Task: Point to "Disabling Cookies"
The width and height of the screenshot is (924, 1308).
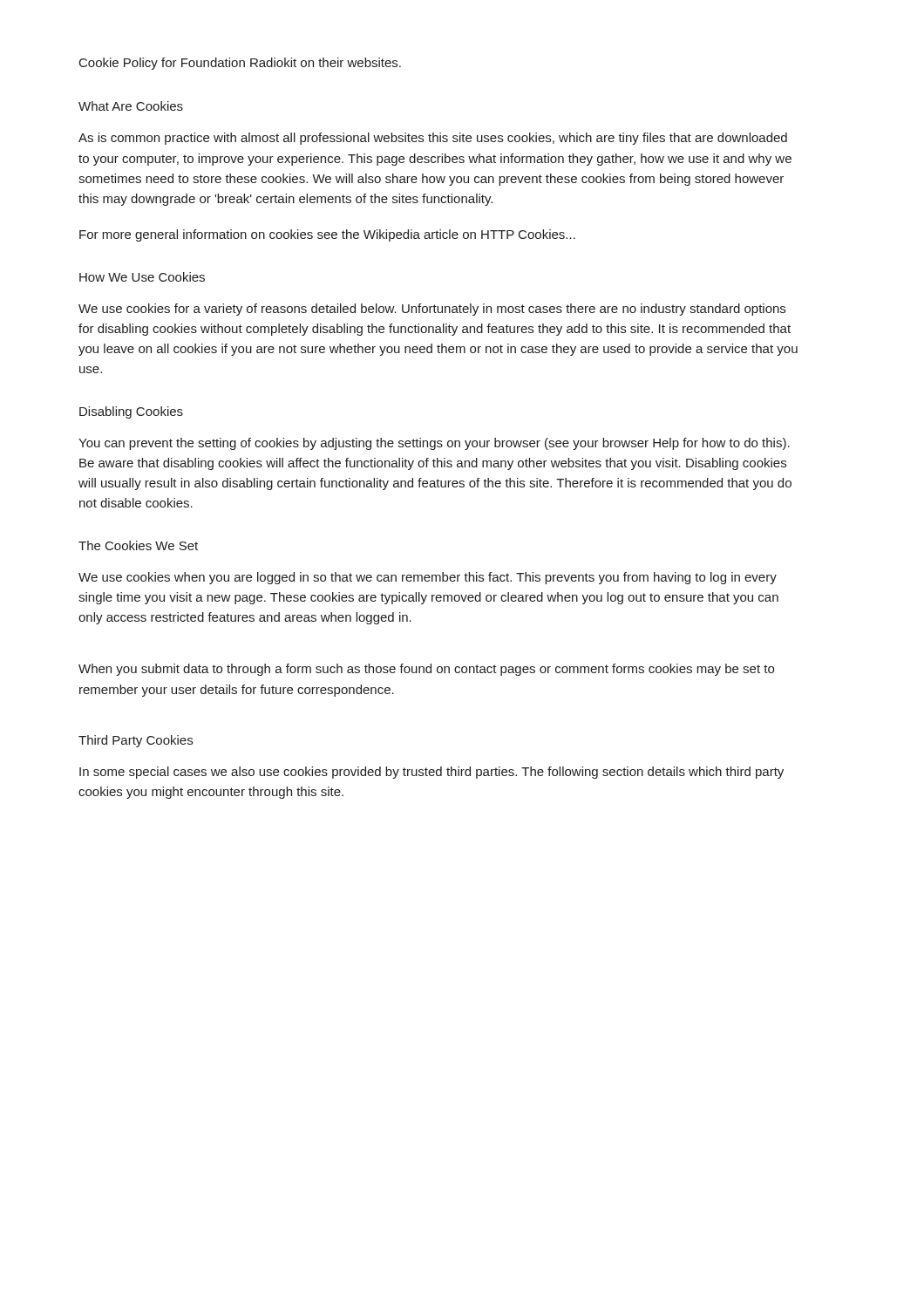Action: click(x=131, y=411)
